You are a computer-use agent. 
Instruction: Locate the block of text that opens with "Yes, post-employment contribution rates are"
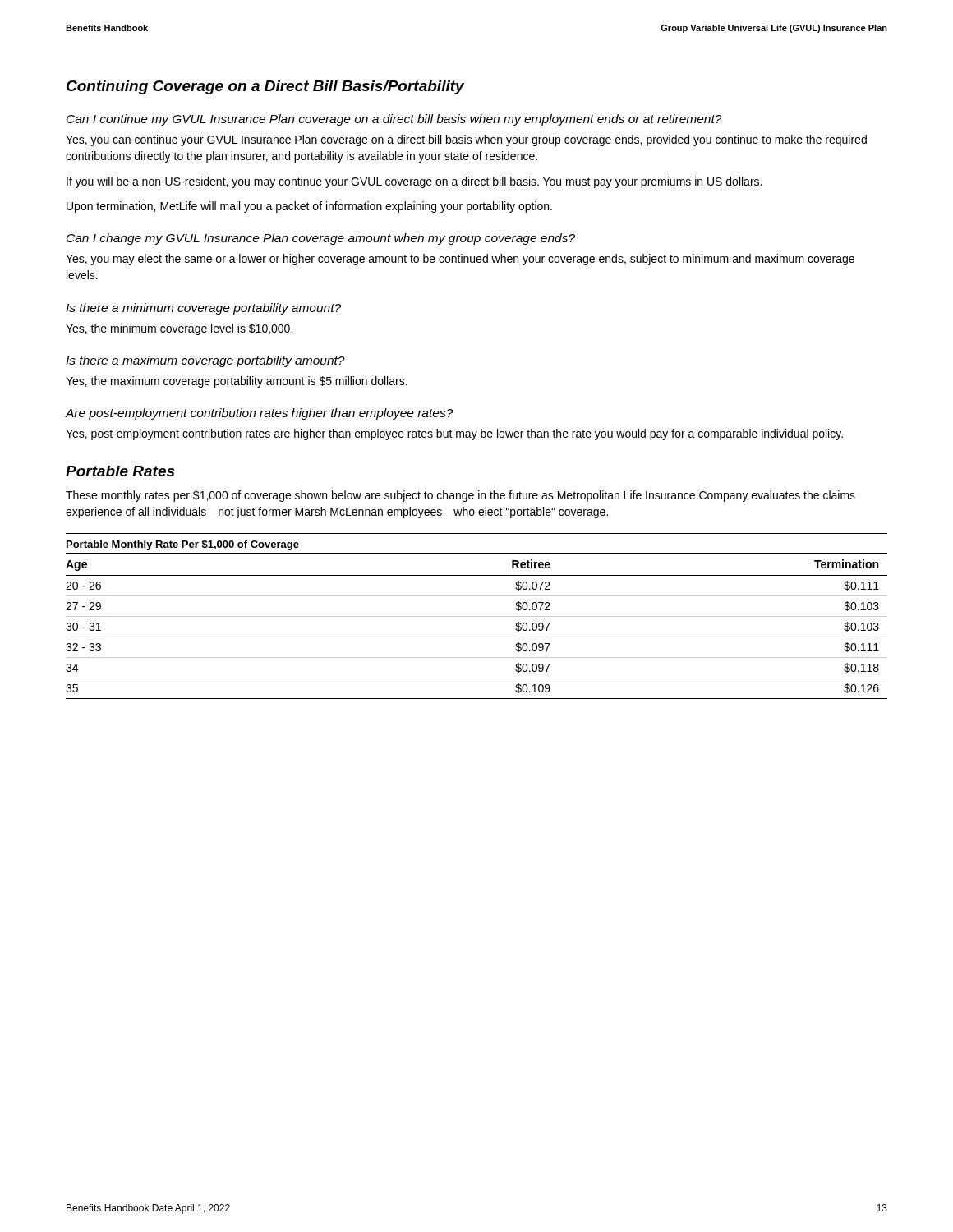tap(455, 434)
